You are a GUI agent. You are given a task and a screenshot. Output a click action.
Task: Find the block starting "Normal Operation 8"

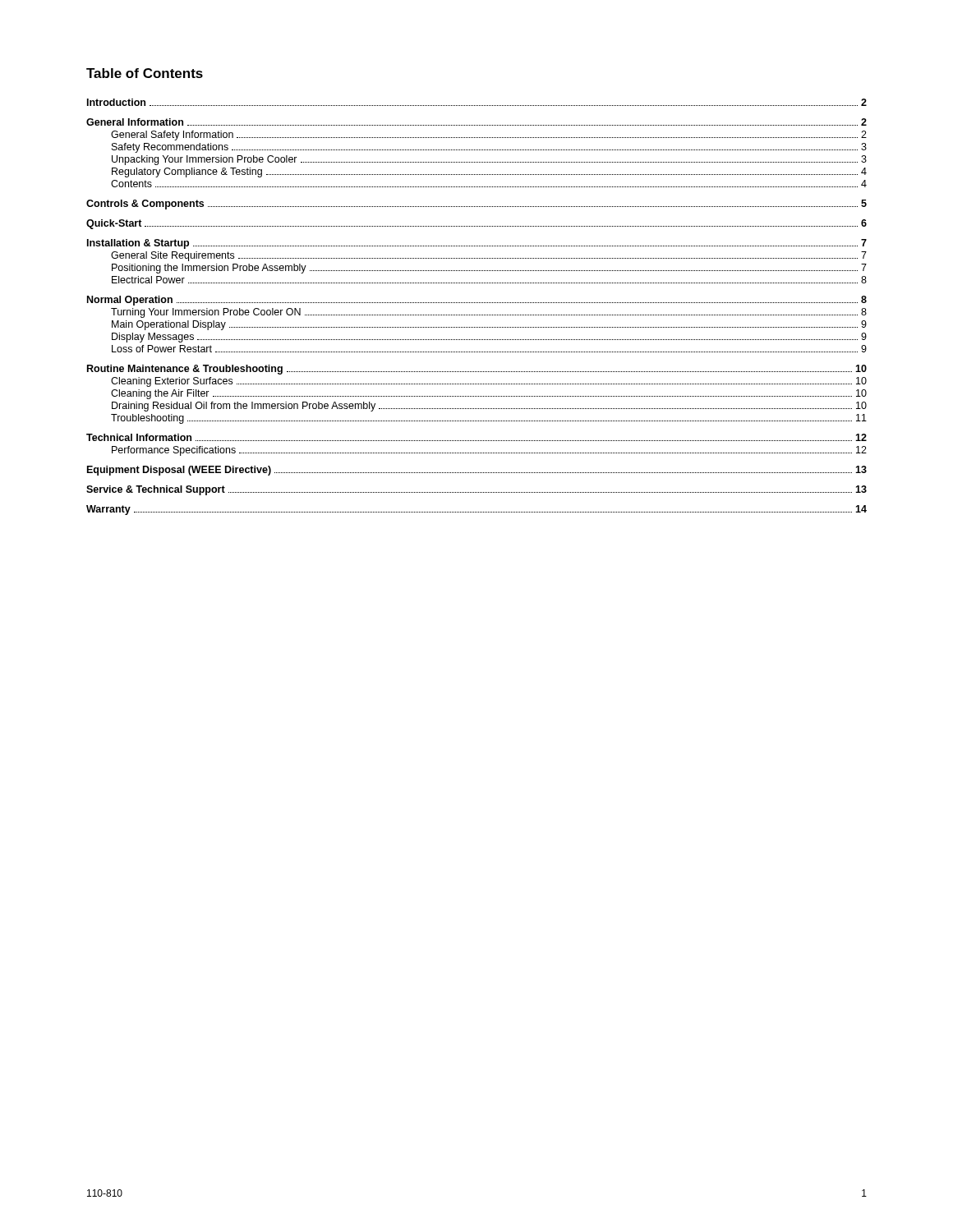point(476,300)
